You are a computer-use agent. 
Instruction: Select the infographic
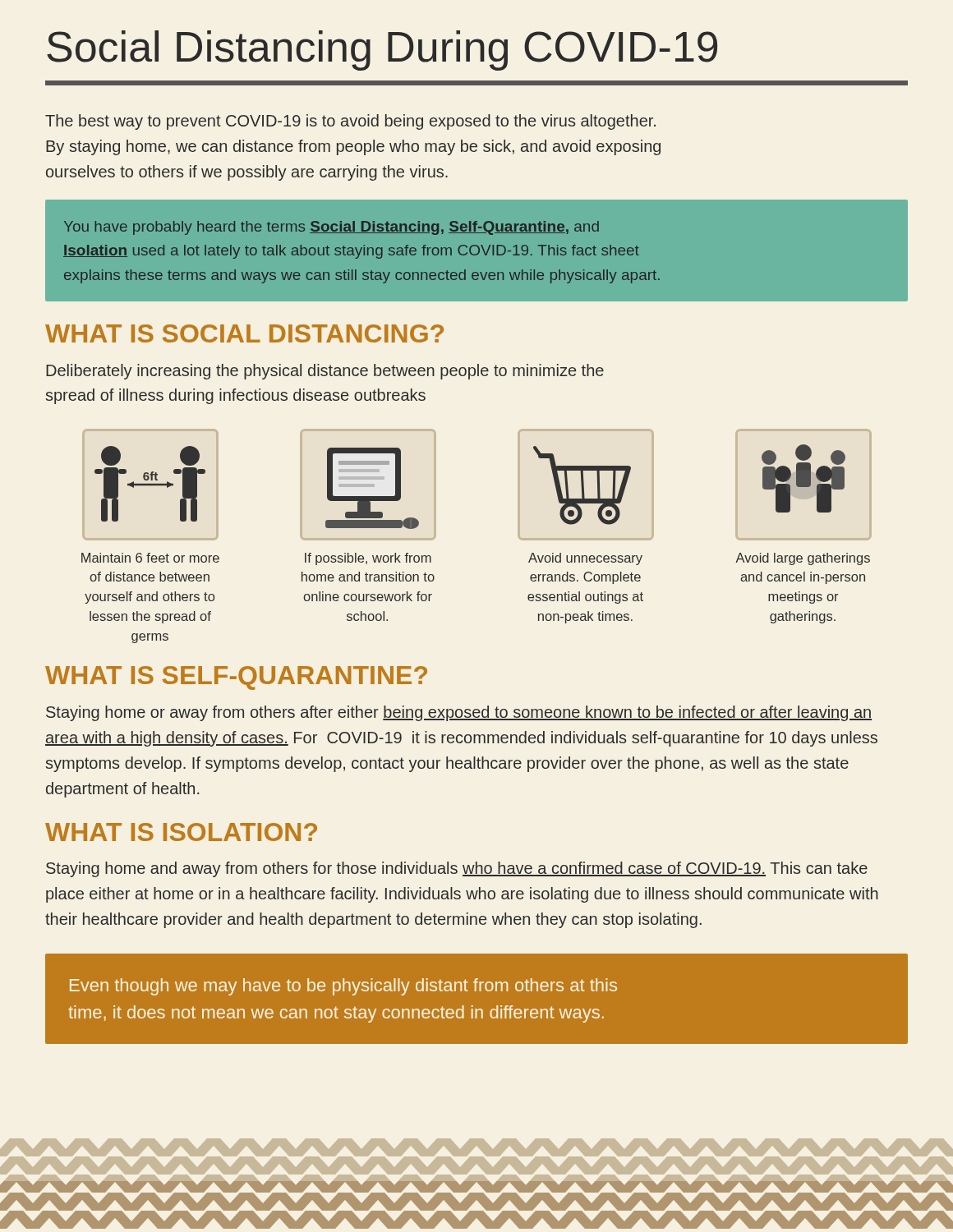[x=476, y=531]
